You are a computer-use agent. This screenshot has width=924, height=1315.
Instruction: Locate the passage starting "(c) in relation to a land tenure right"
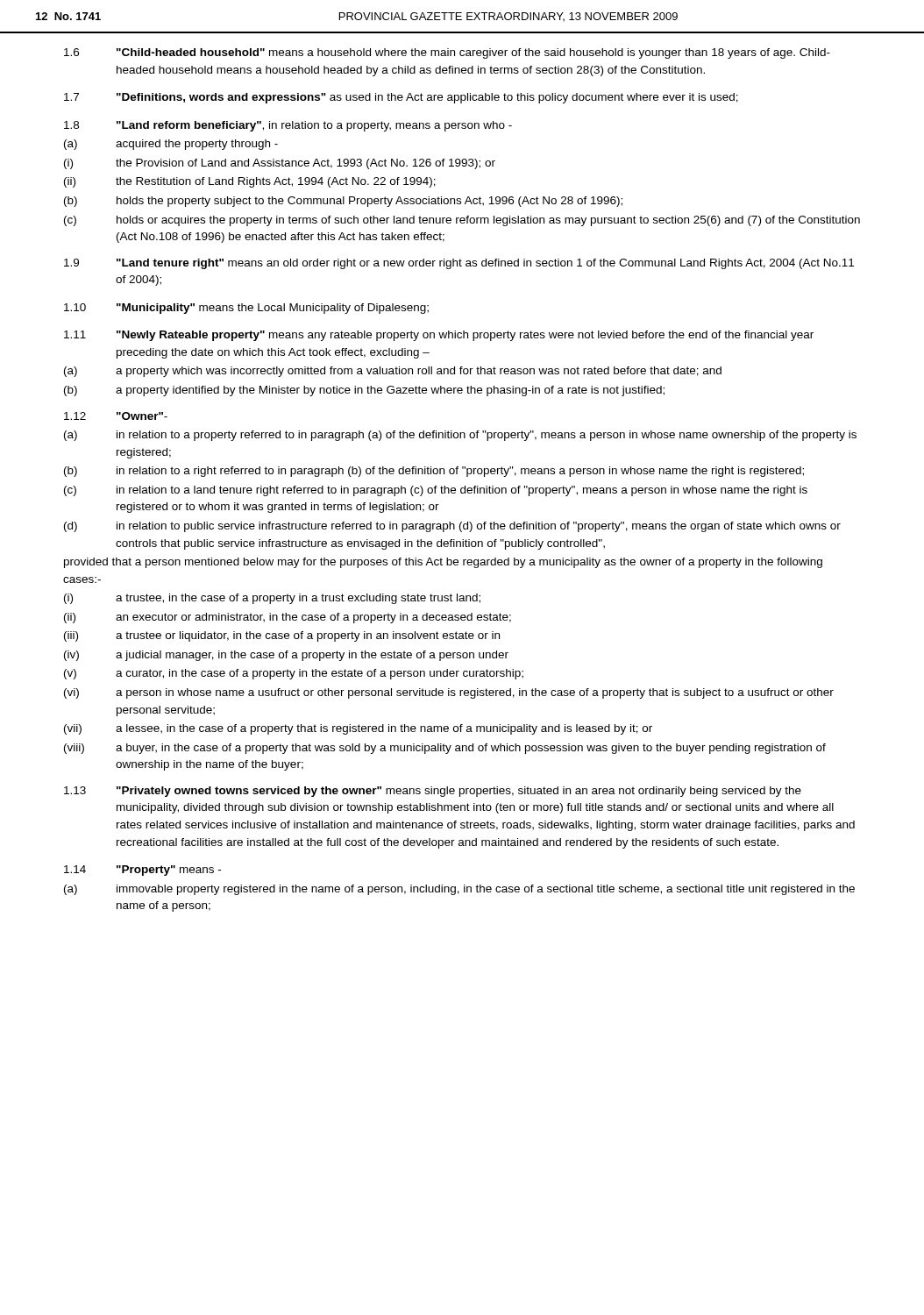pyautogui.click(x=462, y=498)
